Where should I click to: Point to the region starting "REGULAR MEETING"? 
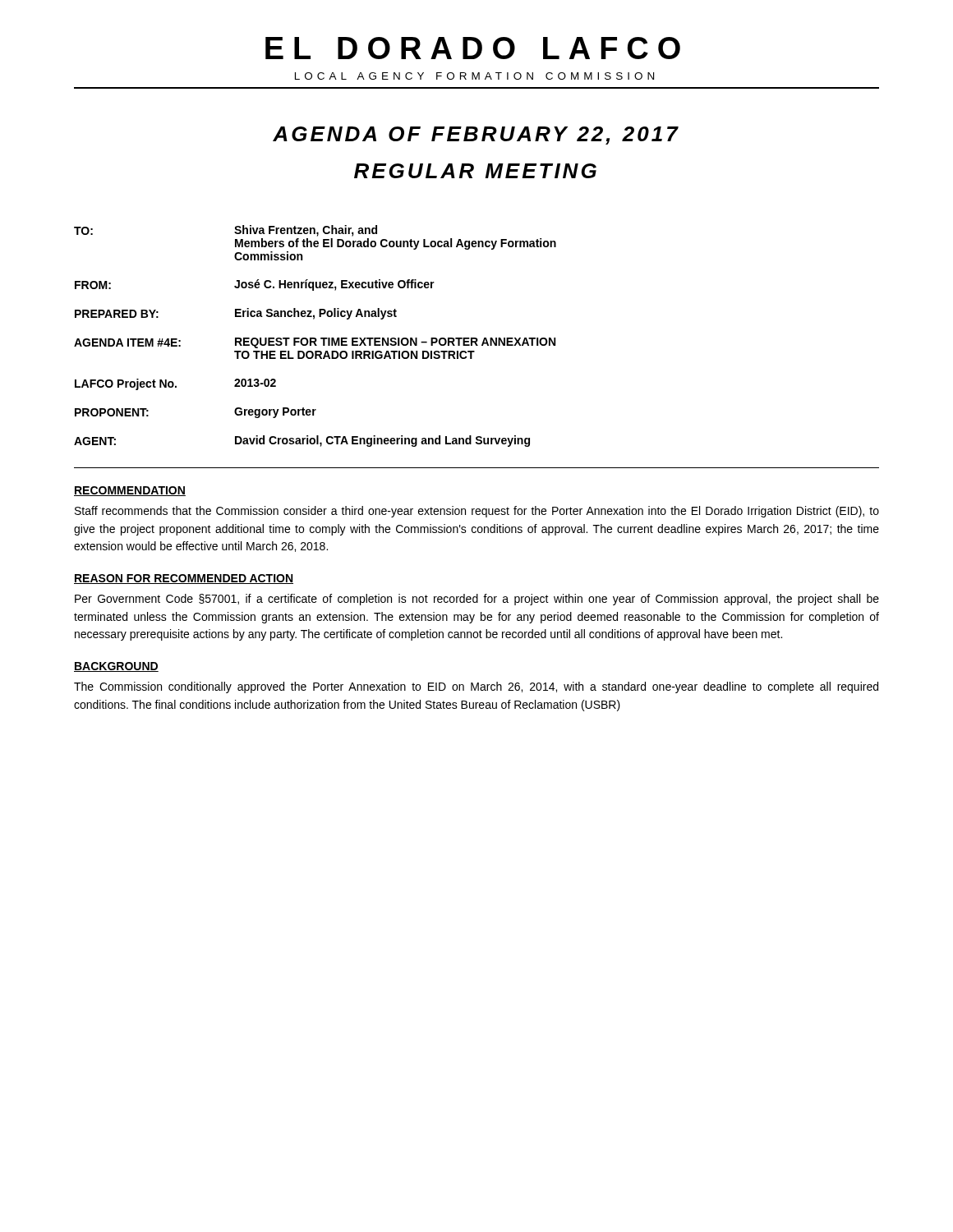[476, 171]
